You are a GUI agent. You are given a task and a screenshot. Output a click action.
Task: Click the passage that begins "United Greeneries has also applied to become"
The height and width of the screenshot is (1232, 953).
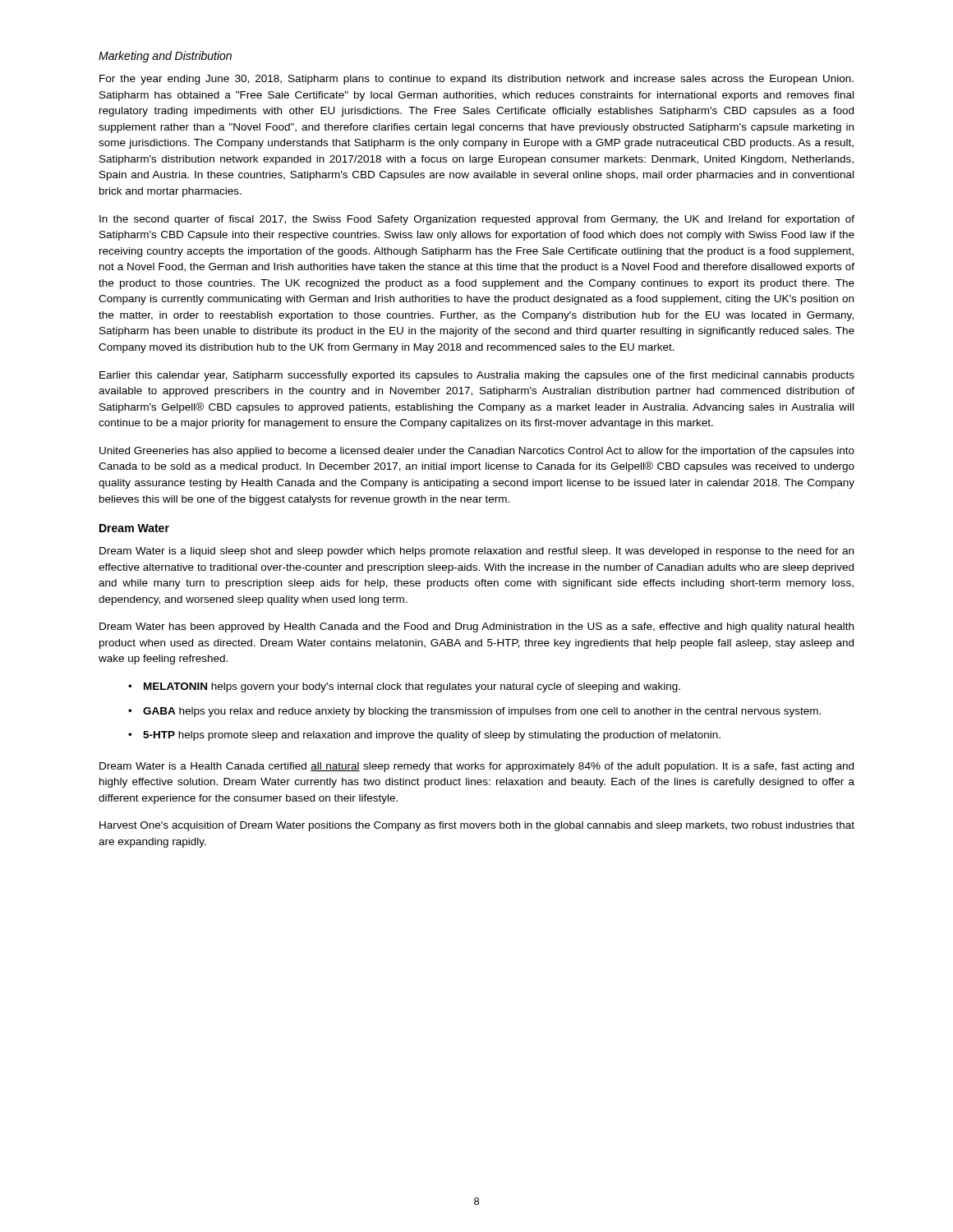[476, 475]
